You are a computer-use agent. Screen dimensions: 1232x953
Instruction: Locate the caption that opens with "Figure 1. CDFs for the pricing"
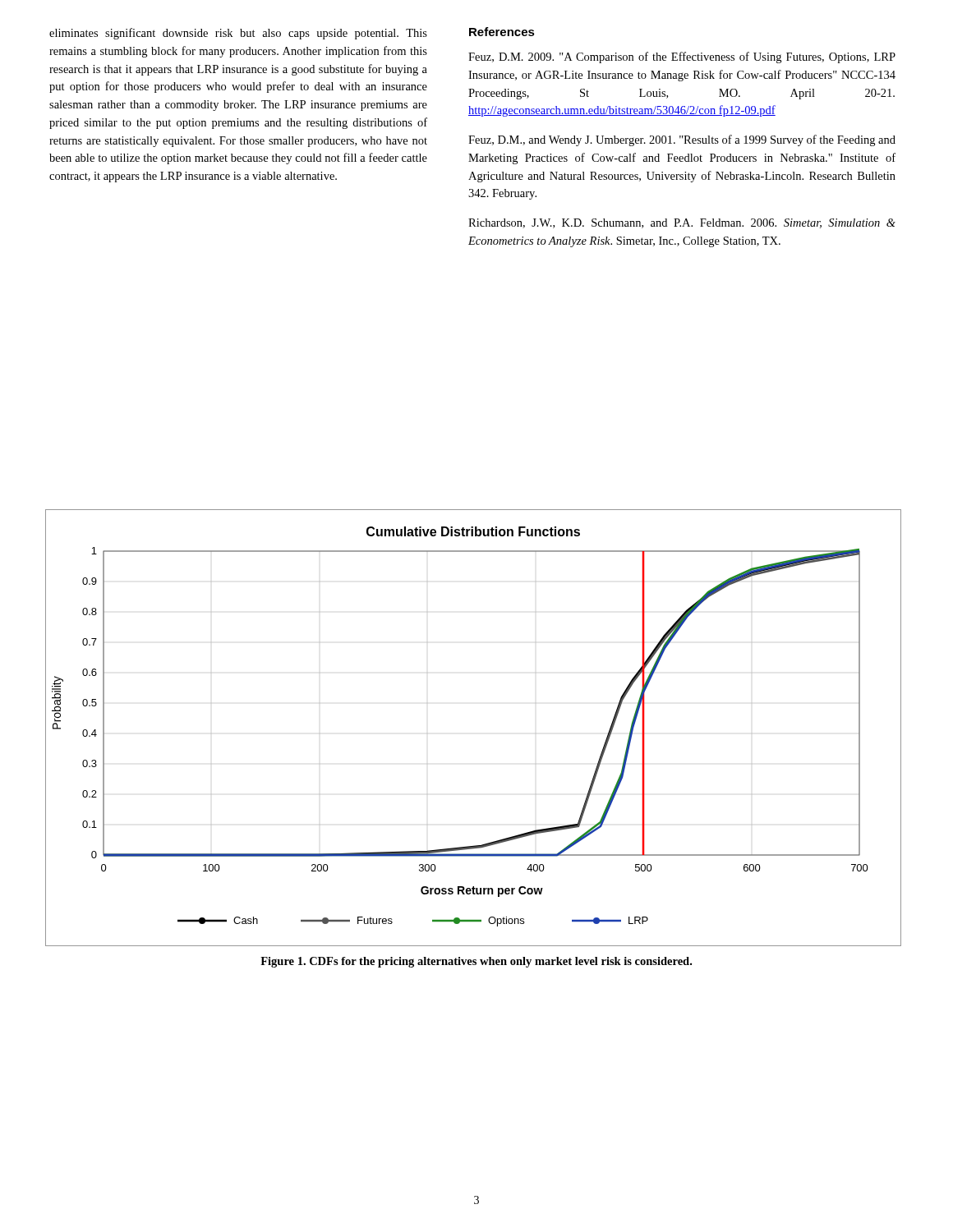click(x=476, y=961)
